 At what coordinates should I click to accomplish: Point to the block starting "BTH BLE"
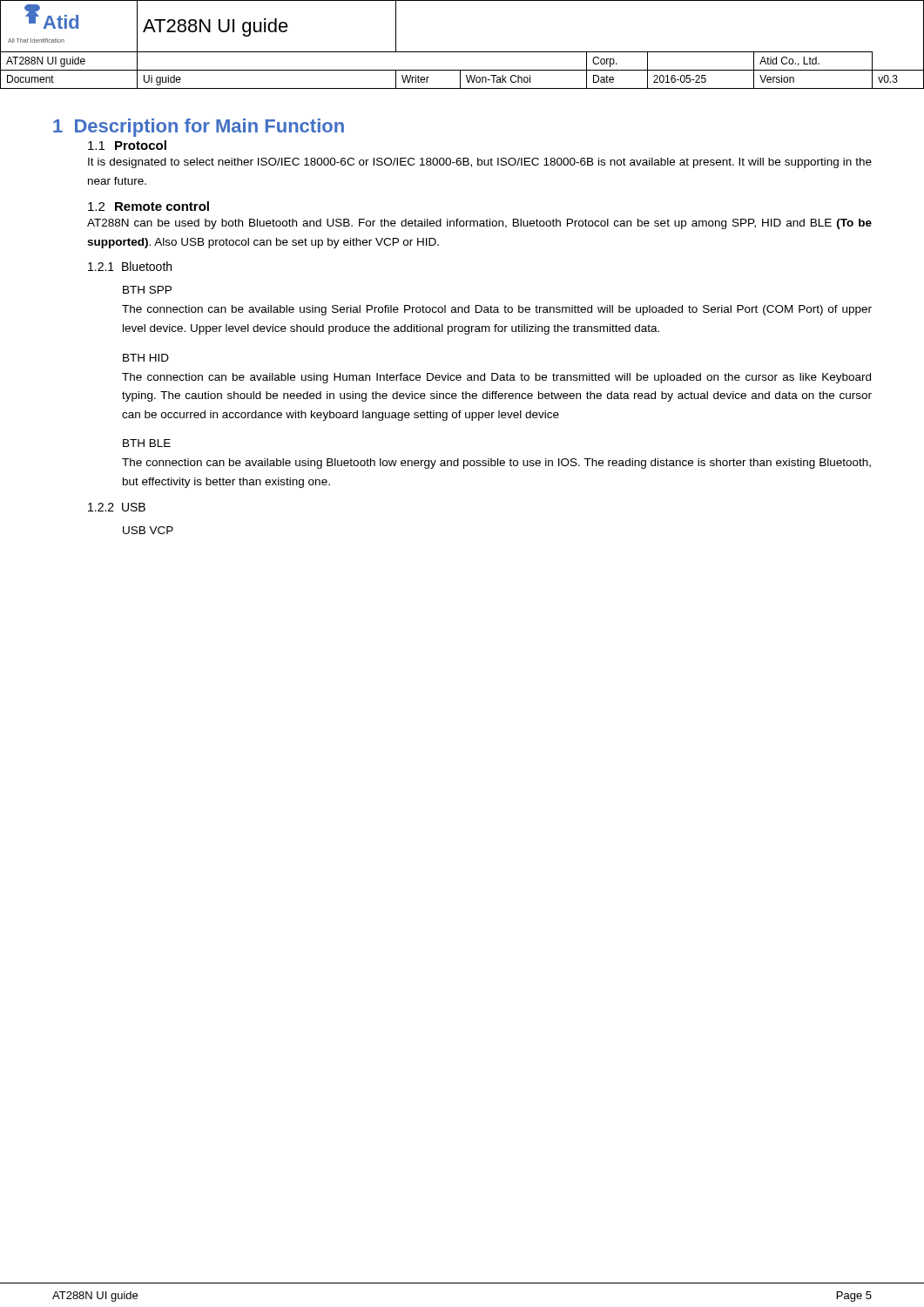pos(146,443)
